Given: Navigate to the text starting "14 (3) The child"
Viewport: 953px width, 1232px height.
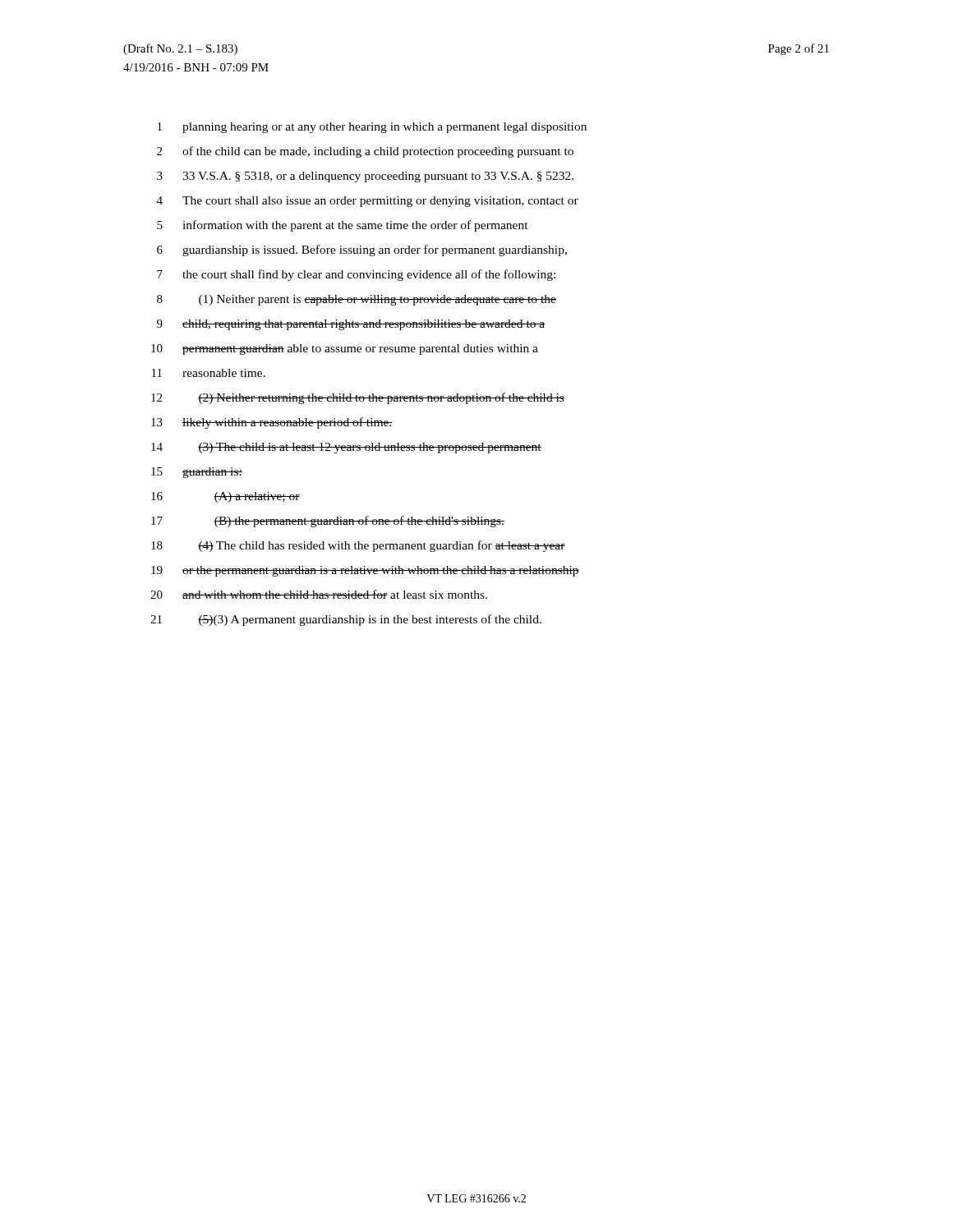Looking at the screenshot, I should [476, 446].
